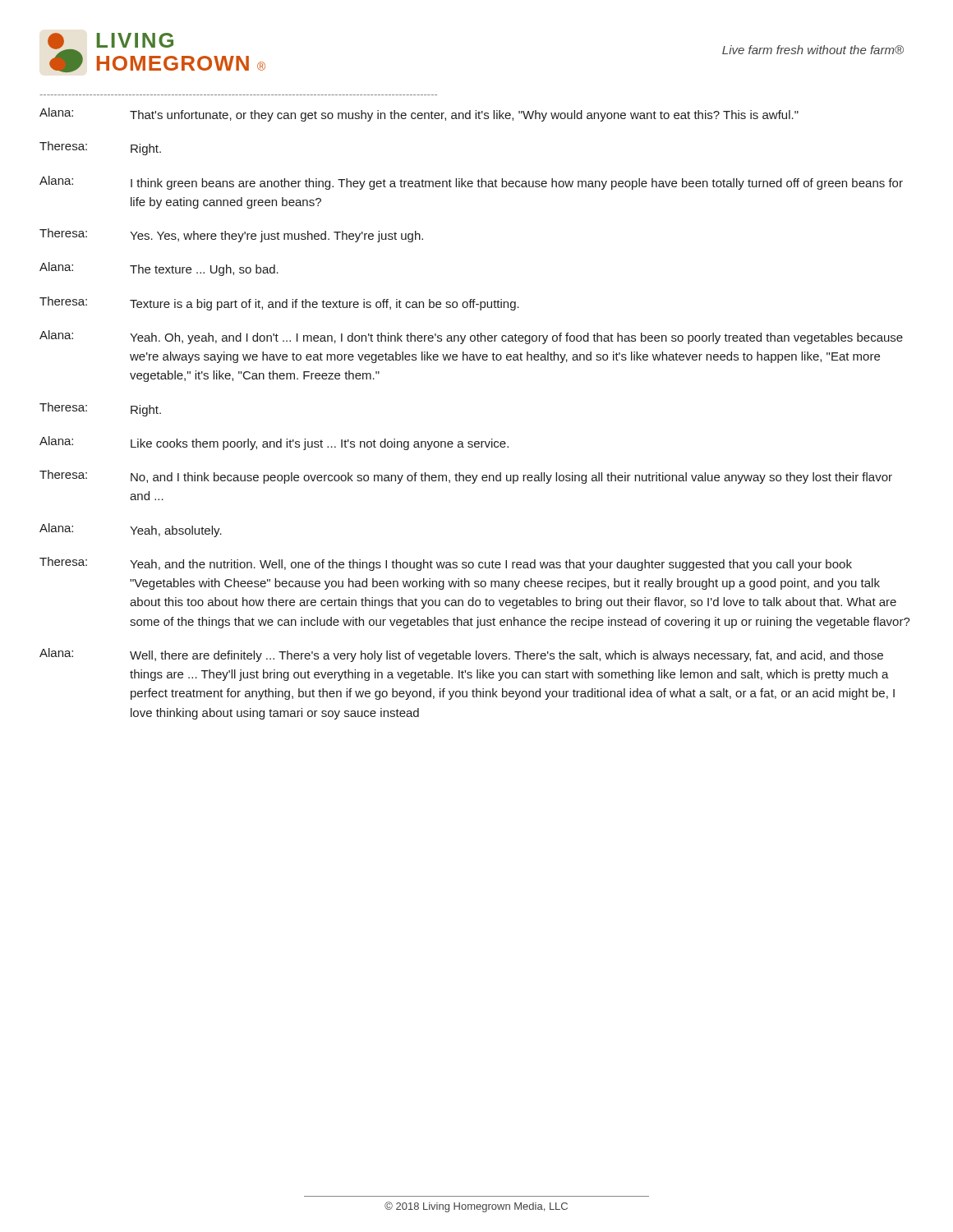Locate the text starting "Theresa: Texture is a big part of"

pos(476,303)
